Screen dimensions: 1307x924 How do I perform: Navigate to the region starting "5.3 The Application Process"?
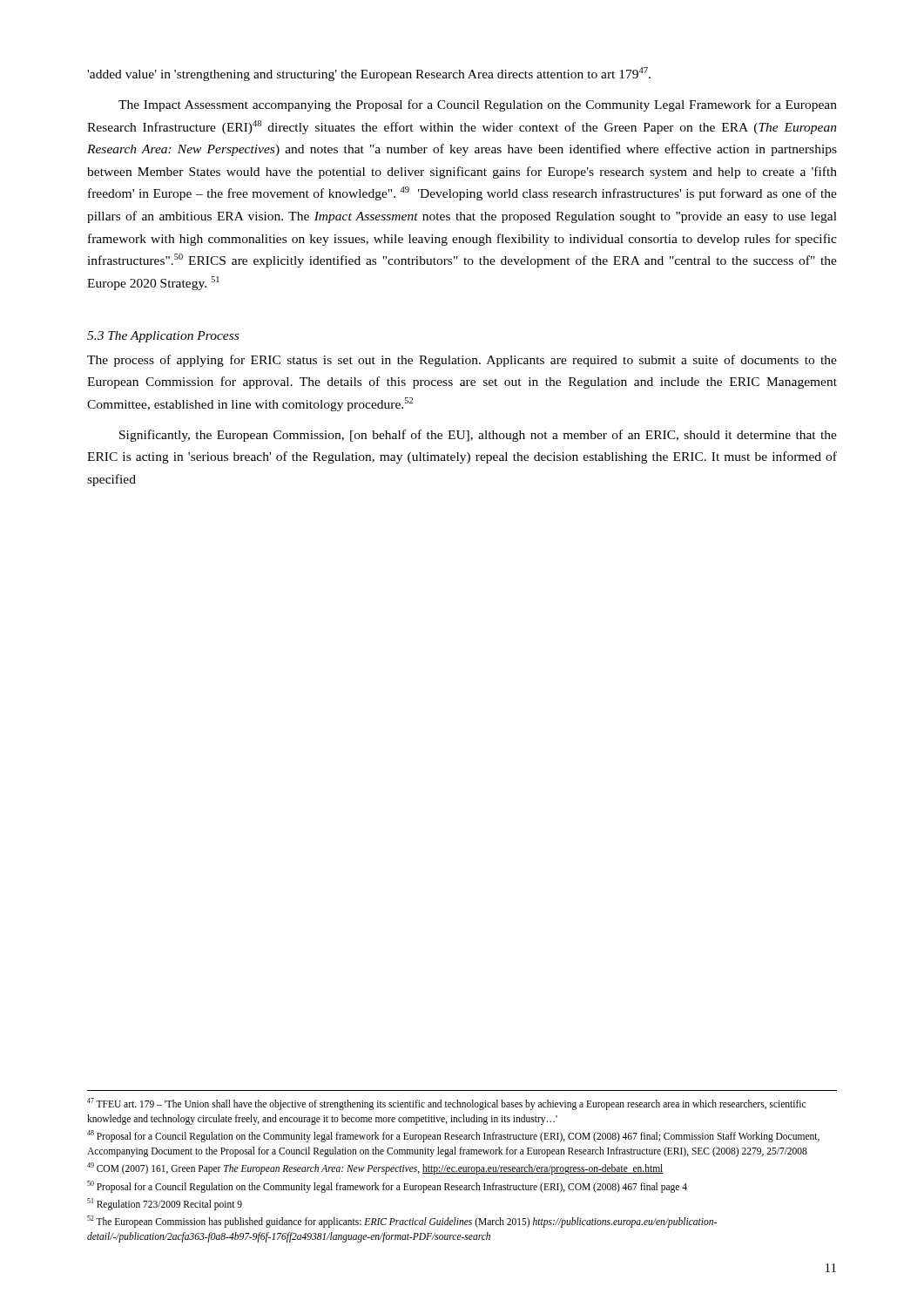(x=163, y=335)
